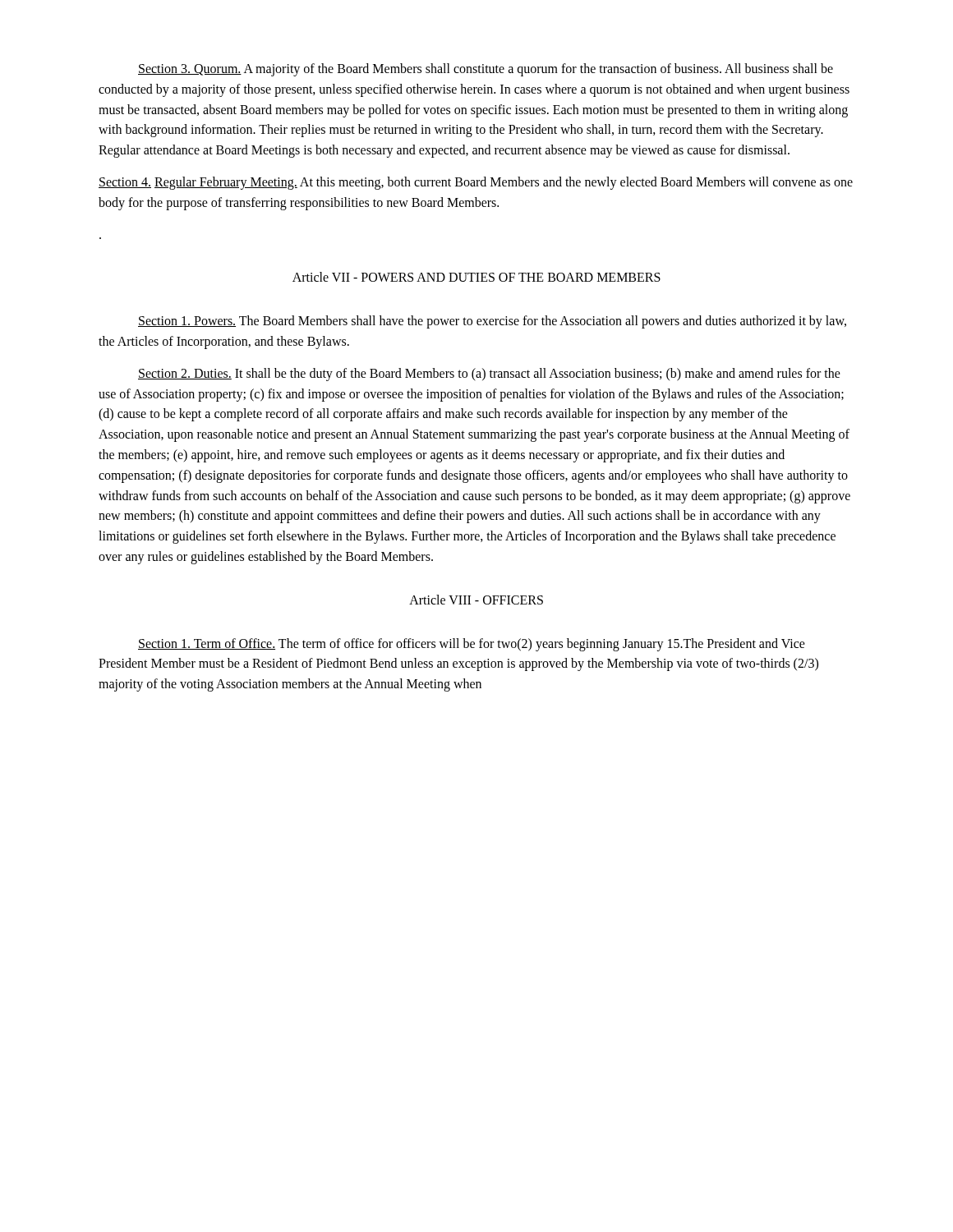The image size is (953, 1232).
Task: Locate the text block with the text "Section 4. Regular February"
Action: [476, 192]
